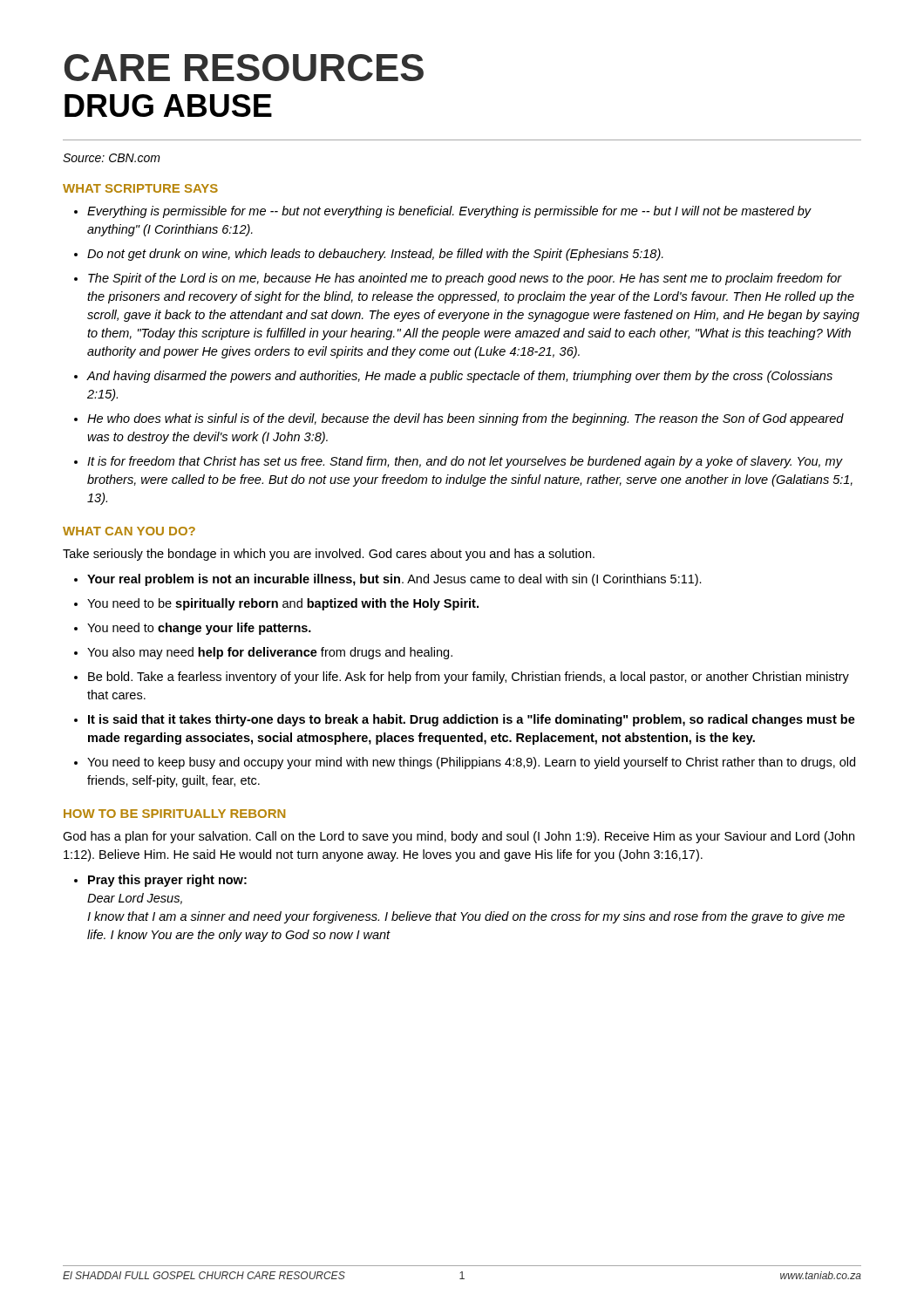Navigate to the region starting "Take seriously the bondage in which"

click(329, 554)
